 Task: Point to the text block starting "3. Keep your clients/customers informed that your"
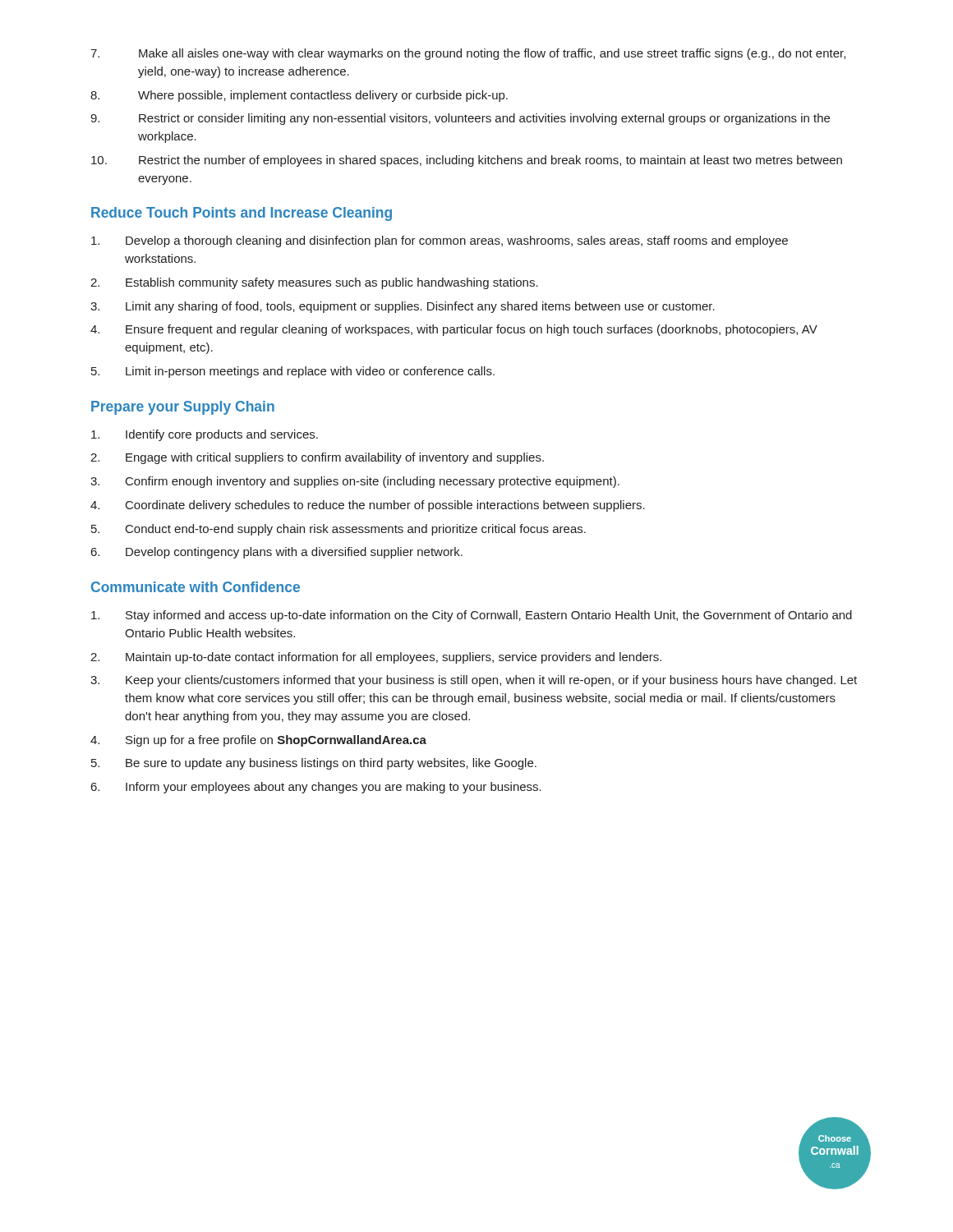pyautogui.click(x=474, y=697)
